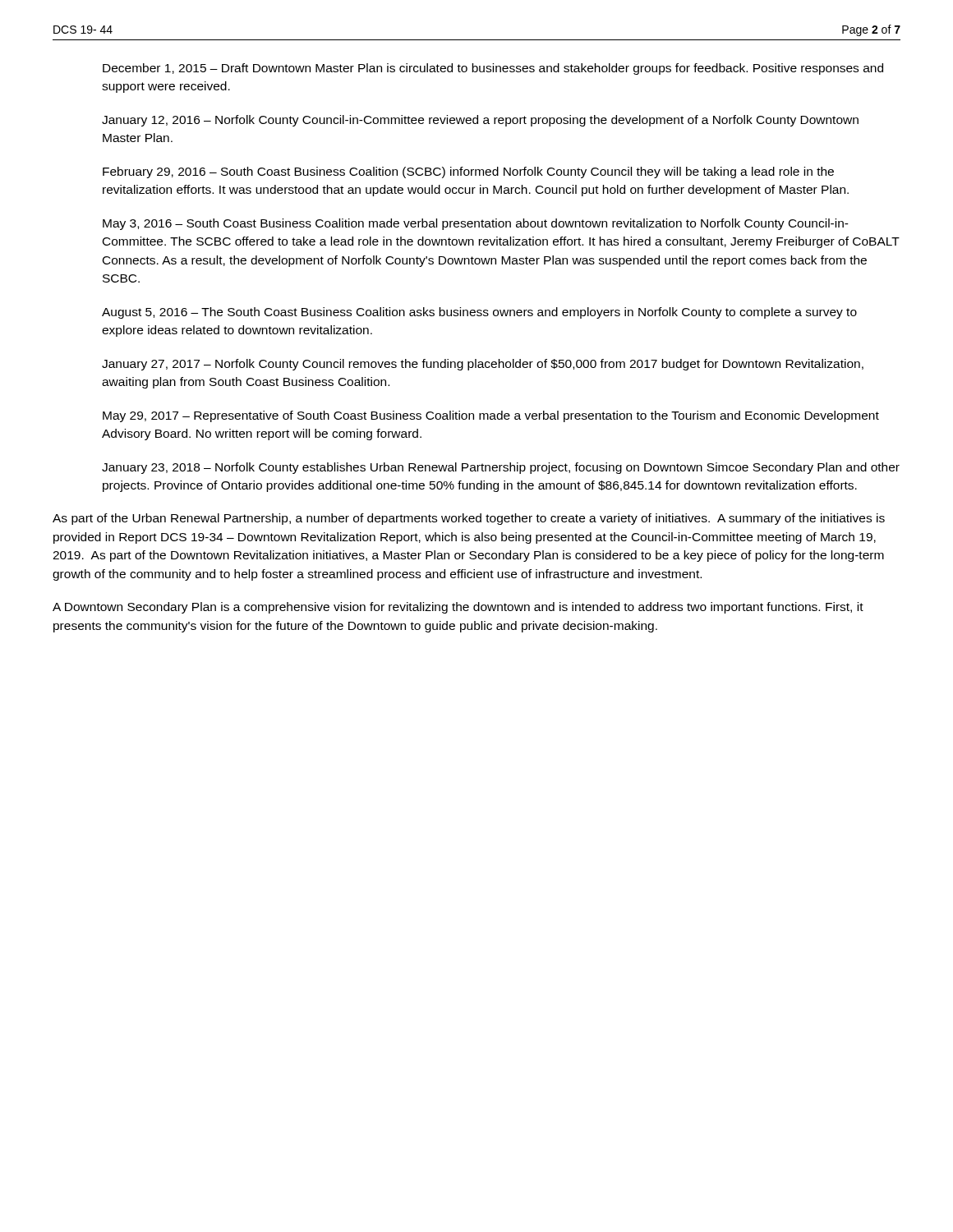Point to the block beginning "May 3, 2016 –"
The width and height of the screenshot is (953, 1232).
[501, 251]
